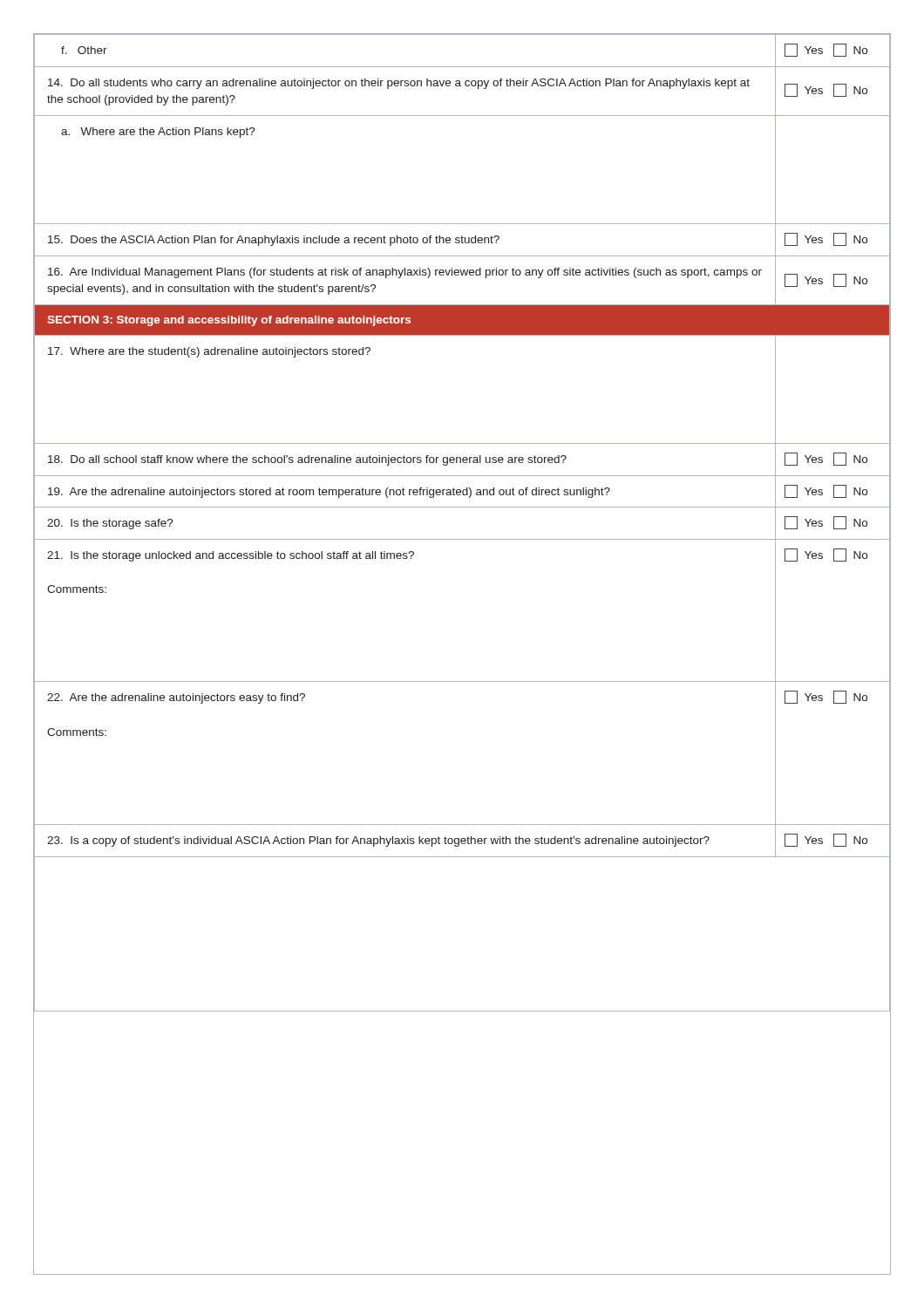Viewport: 924px width, 1308px height.
Task: Locate the text block containing "Do all school staff"
Action: tap(307, 459)
